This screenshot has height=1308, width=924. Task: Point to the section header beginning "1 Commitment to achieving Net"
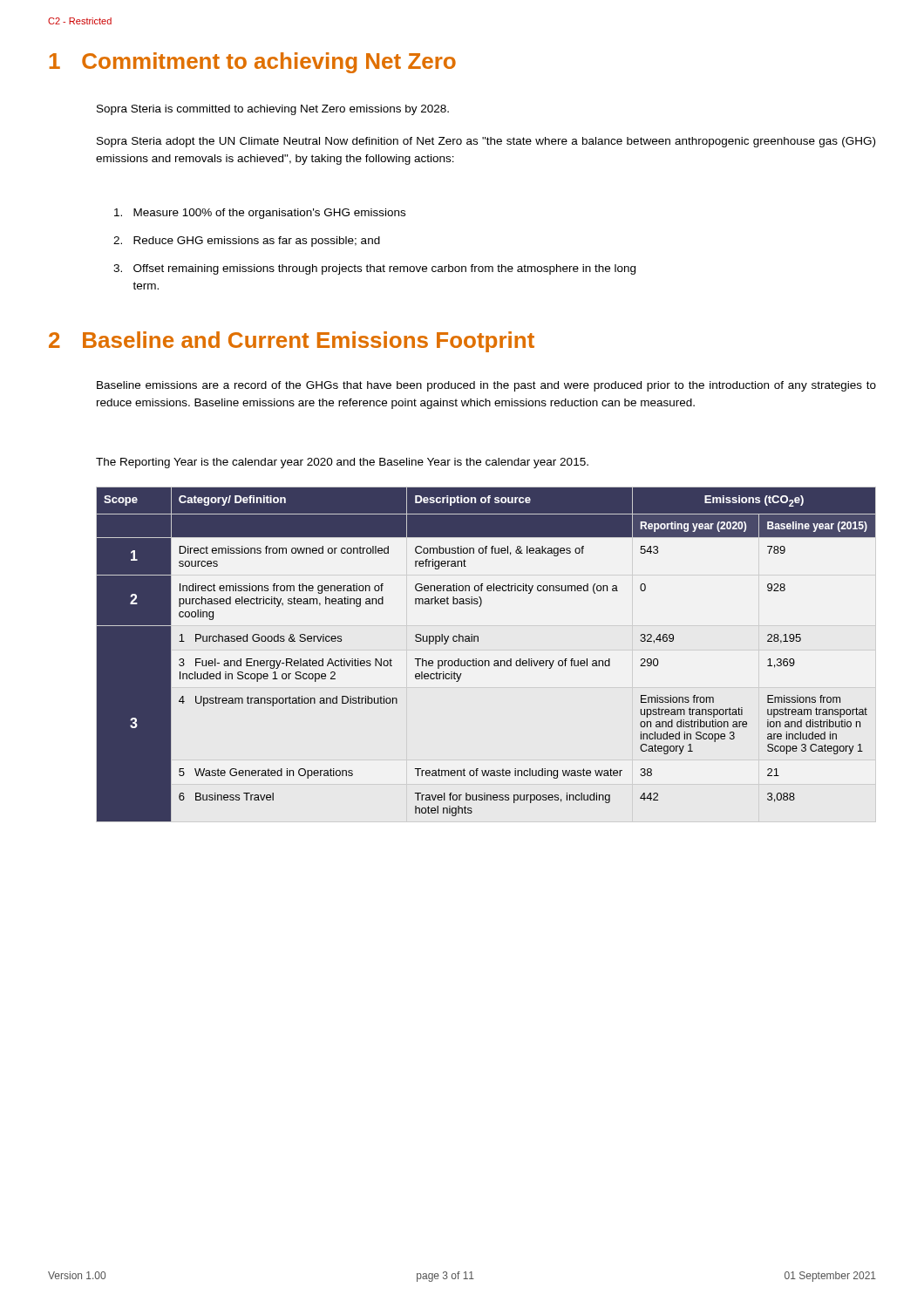252,61
